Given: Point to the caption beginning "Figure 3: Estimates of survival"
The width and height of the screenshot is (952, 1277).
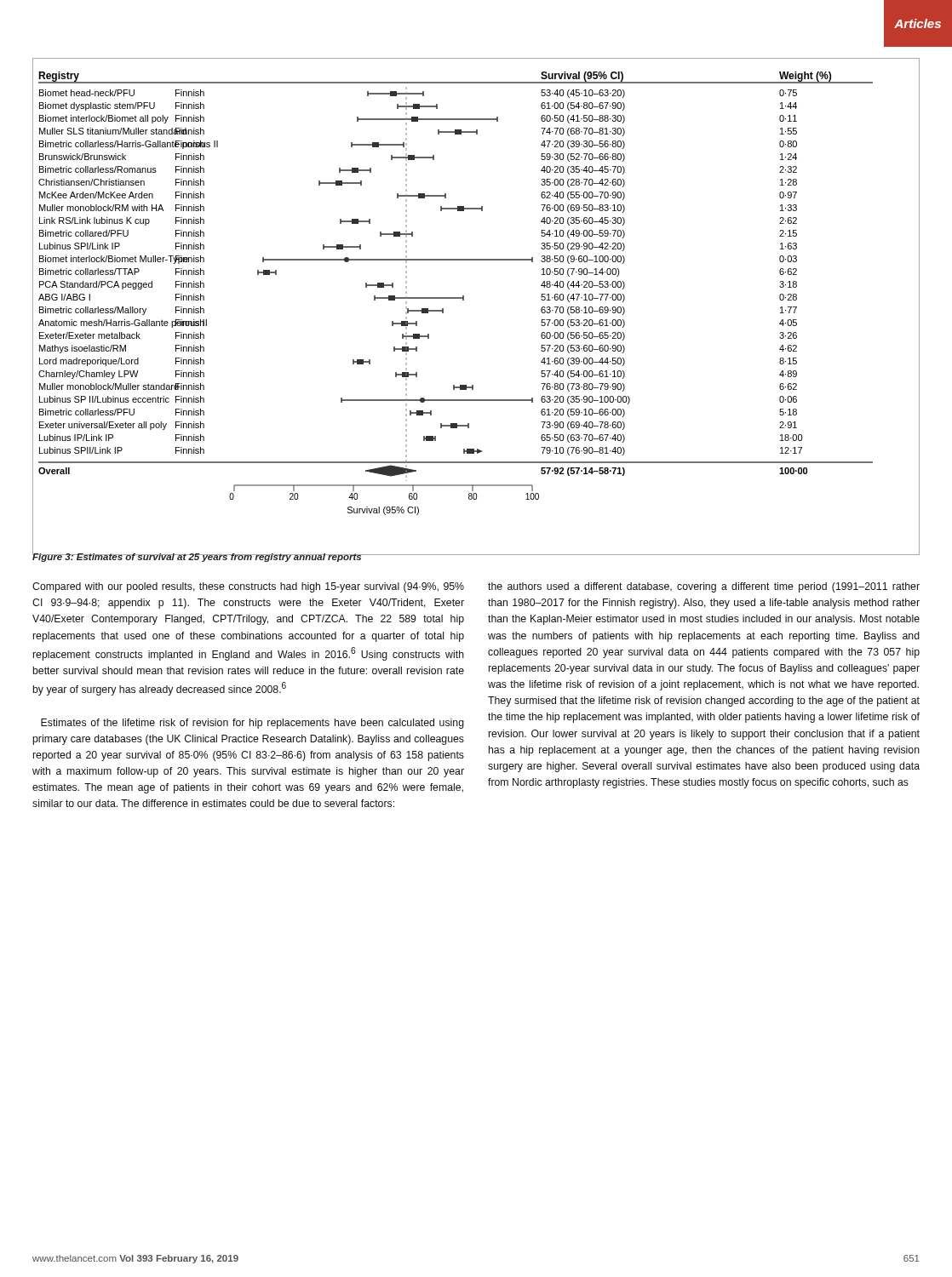Looking at the screenshot, I should pos(197,557).
